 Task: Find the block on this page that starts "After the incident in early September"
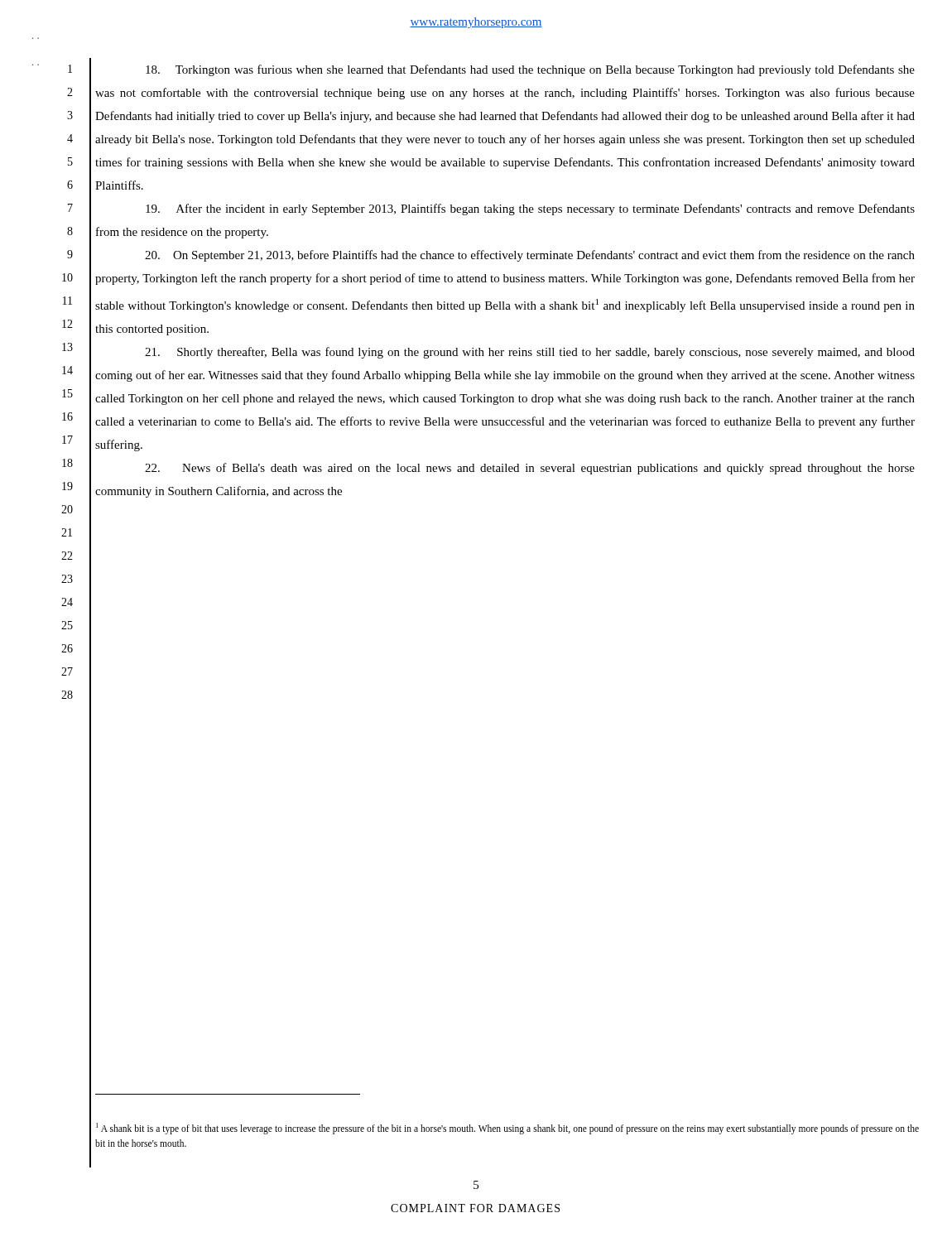(505, 220)
